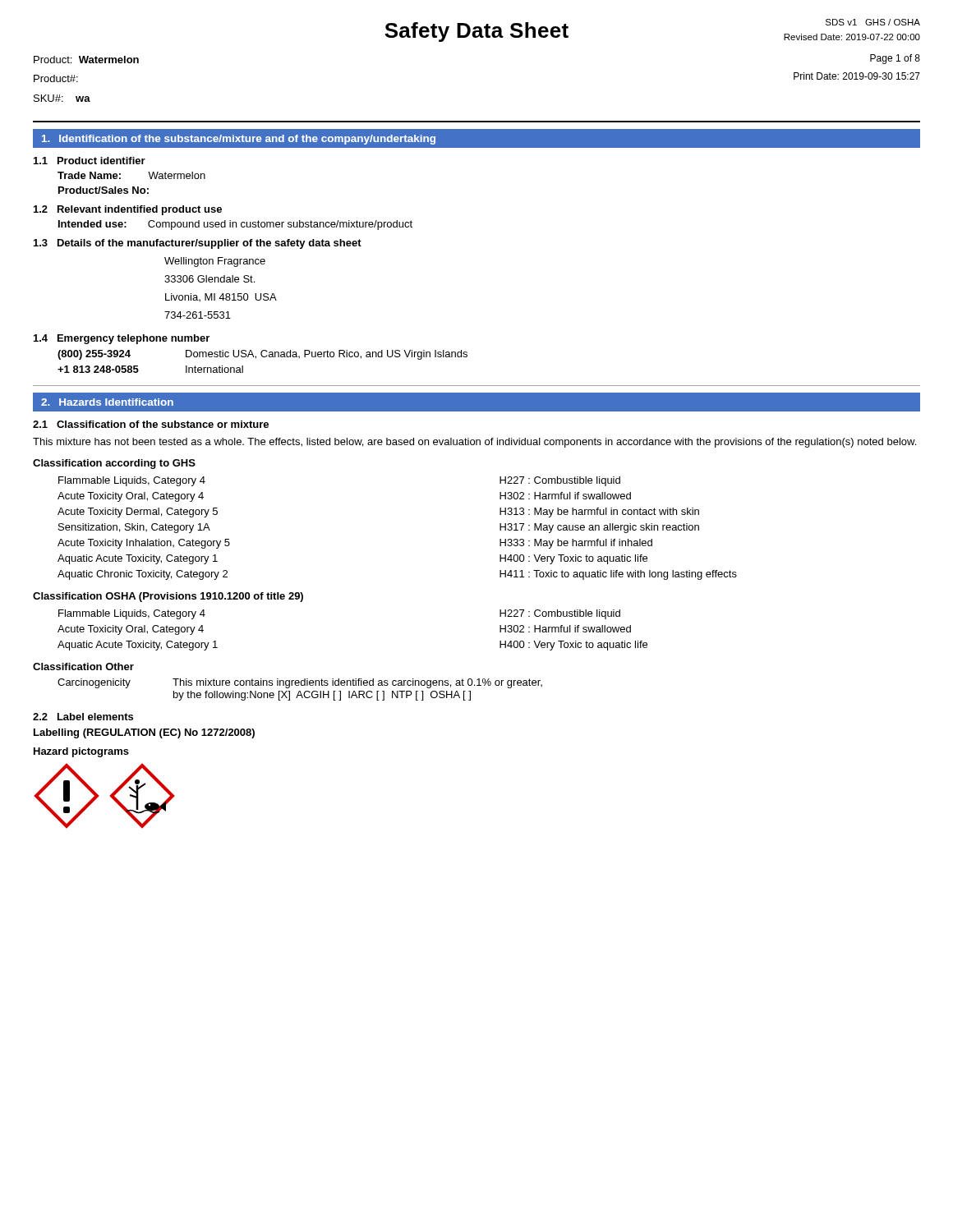953x1232 pixels.
Task: Click on the text starting "This mixture has not been tested as a"
Action: pos(475,441)
